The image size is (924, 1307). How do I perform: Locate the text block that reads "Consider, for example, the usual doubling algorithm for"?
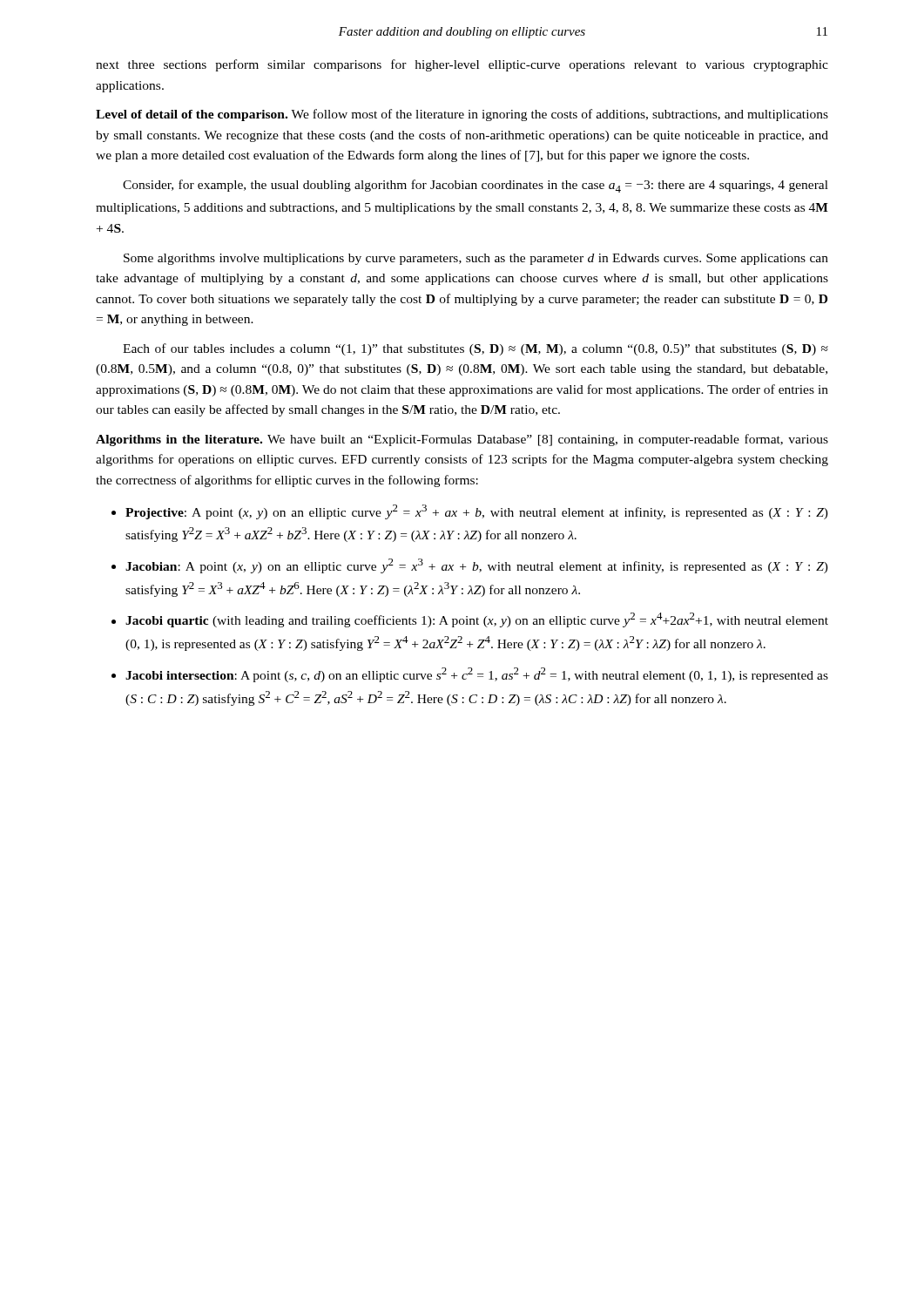[x=462, y=206]
